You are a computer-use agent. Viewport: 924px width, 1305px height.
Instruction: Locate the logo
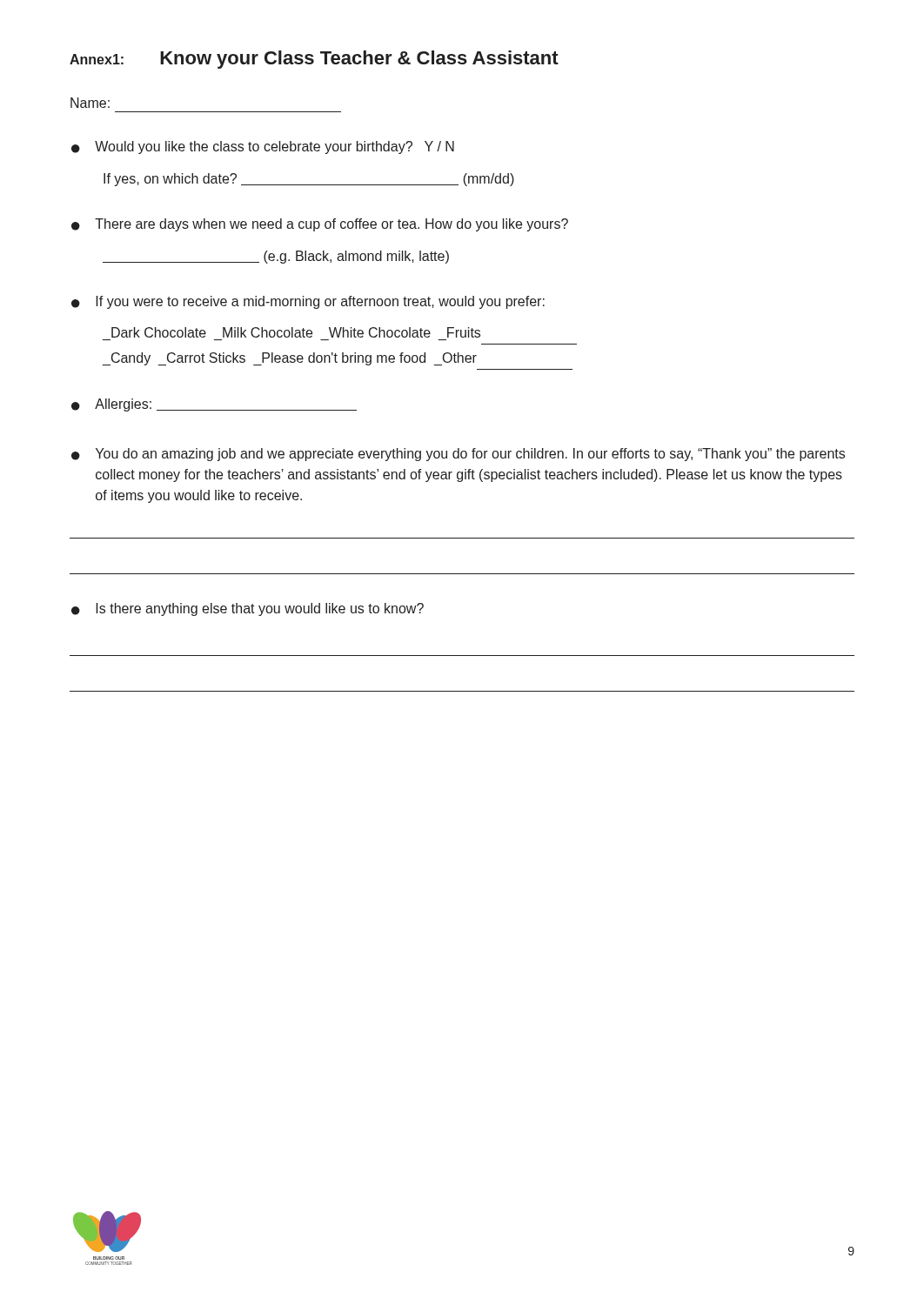pos(109,1229)
